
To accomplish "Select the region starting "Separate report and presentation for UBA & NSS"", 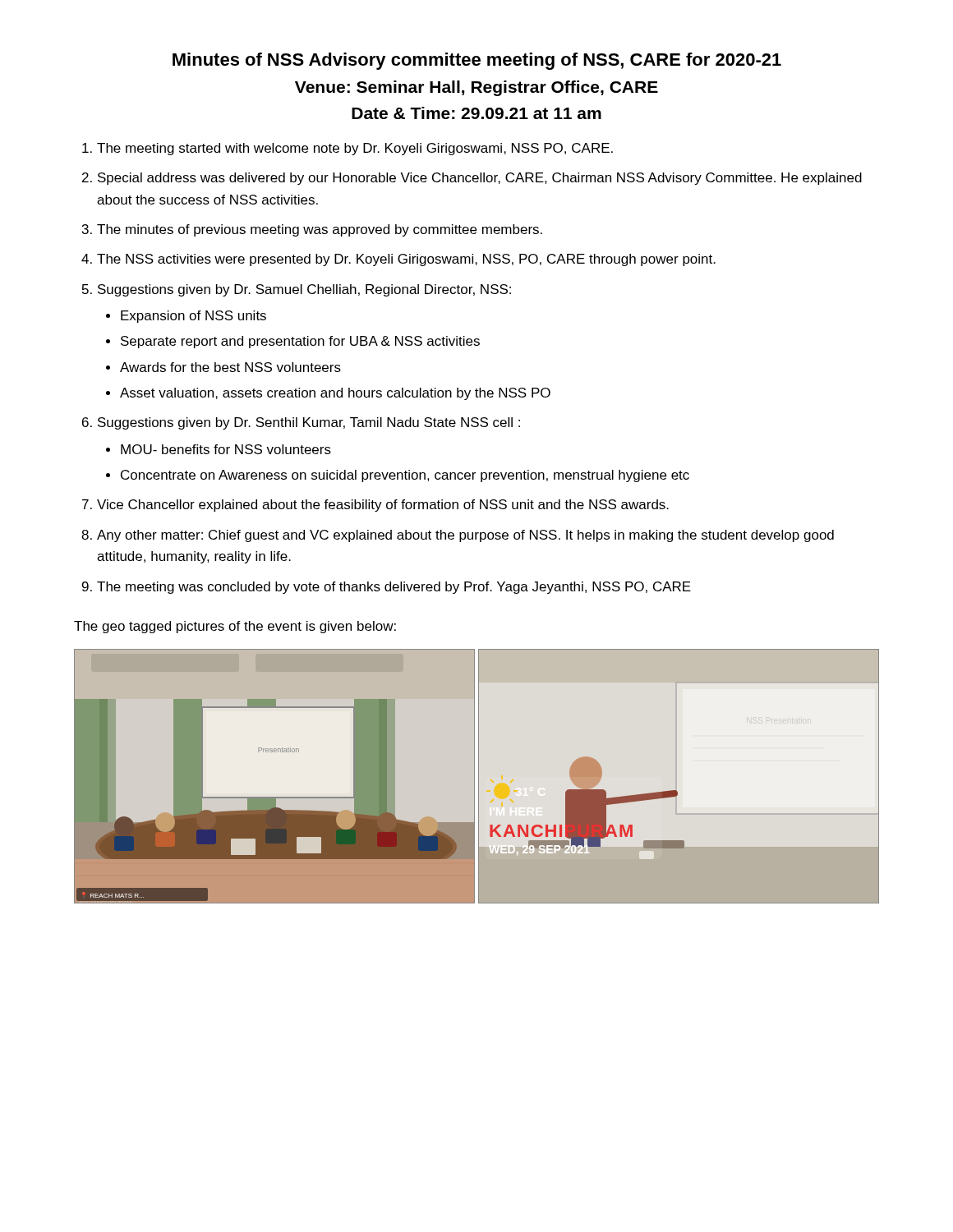I will coord(300,342).
